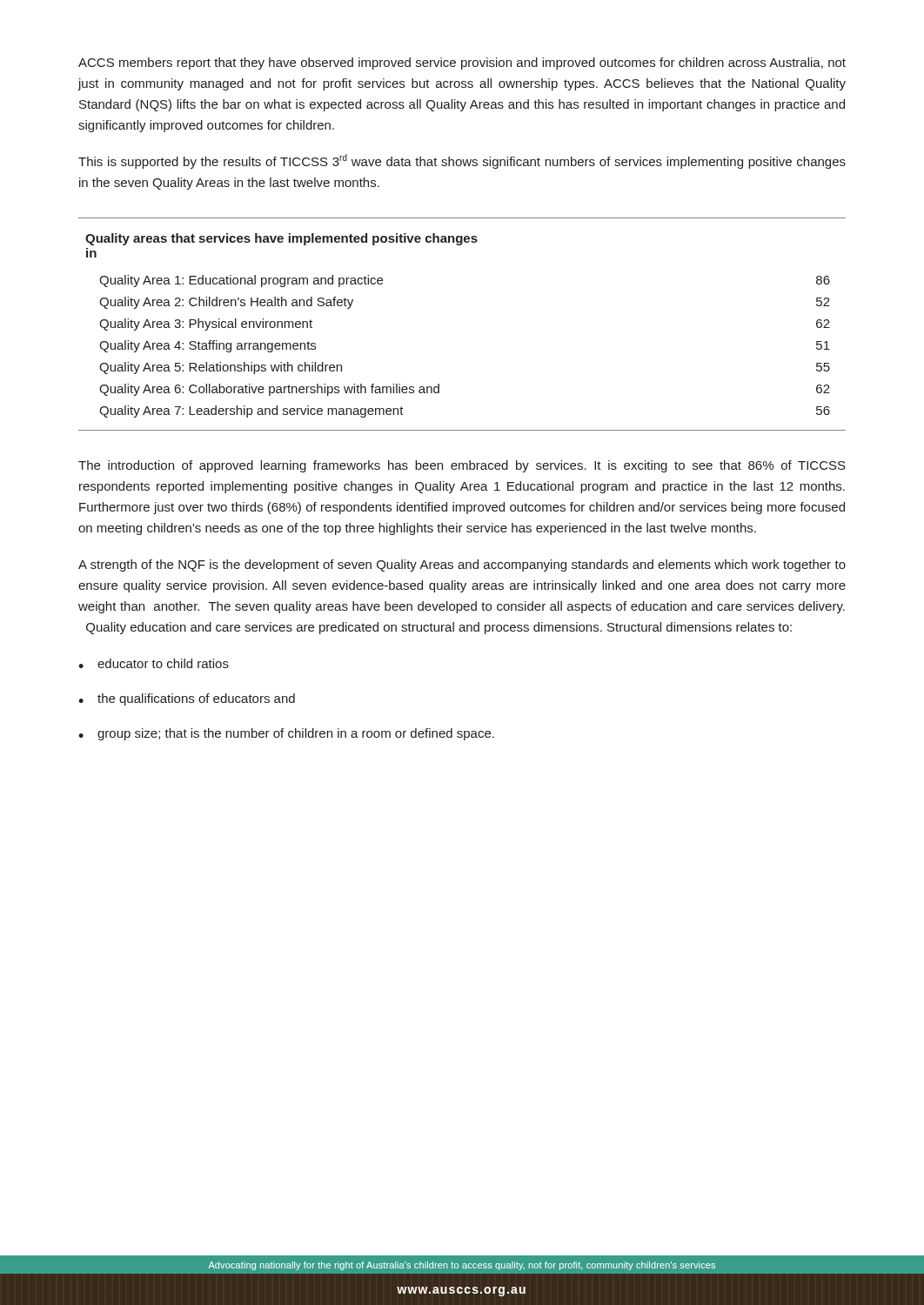Click on the block starting "• the qualifications of educators and"

(x=187, y=701)
